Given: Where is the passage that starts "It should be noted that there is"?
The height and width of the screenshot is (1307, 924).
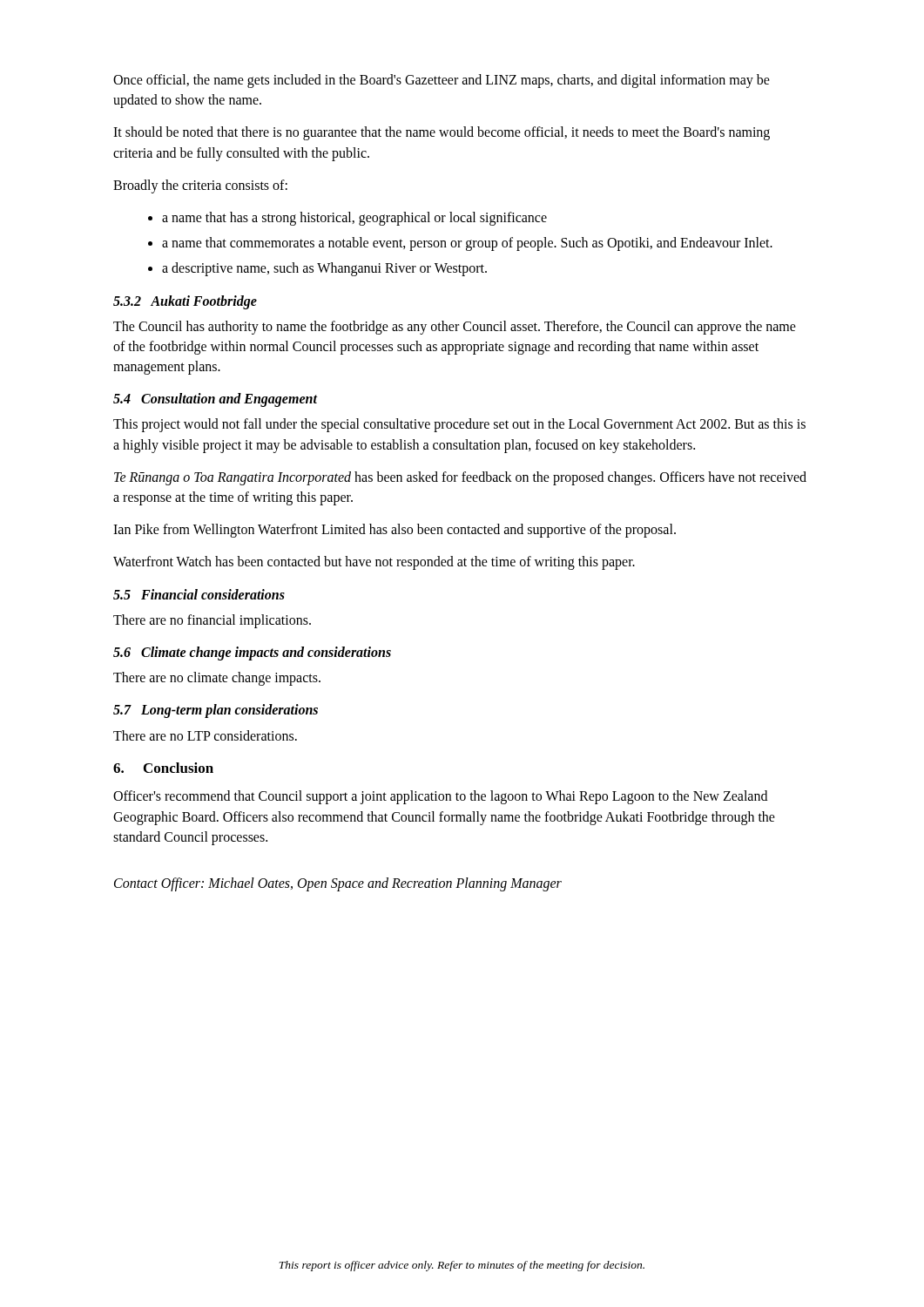Looking at the screenshot, I should coord(462,143).
